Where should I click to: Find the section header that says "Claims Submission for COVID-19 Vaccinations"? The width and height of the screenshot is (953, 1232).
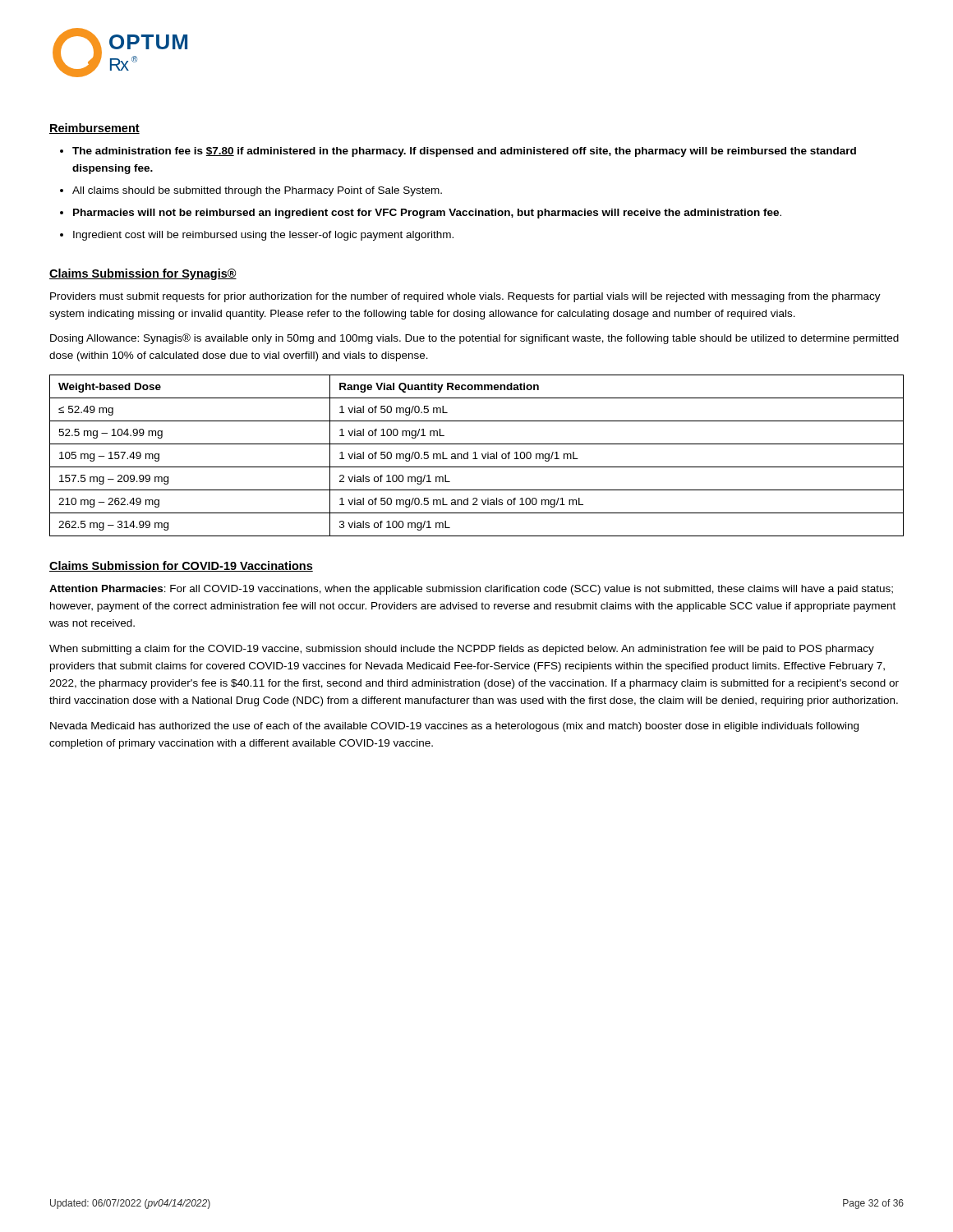pos(181,566)
